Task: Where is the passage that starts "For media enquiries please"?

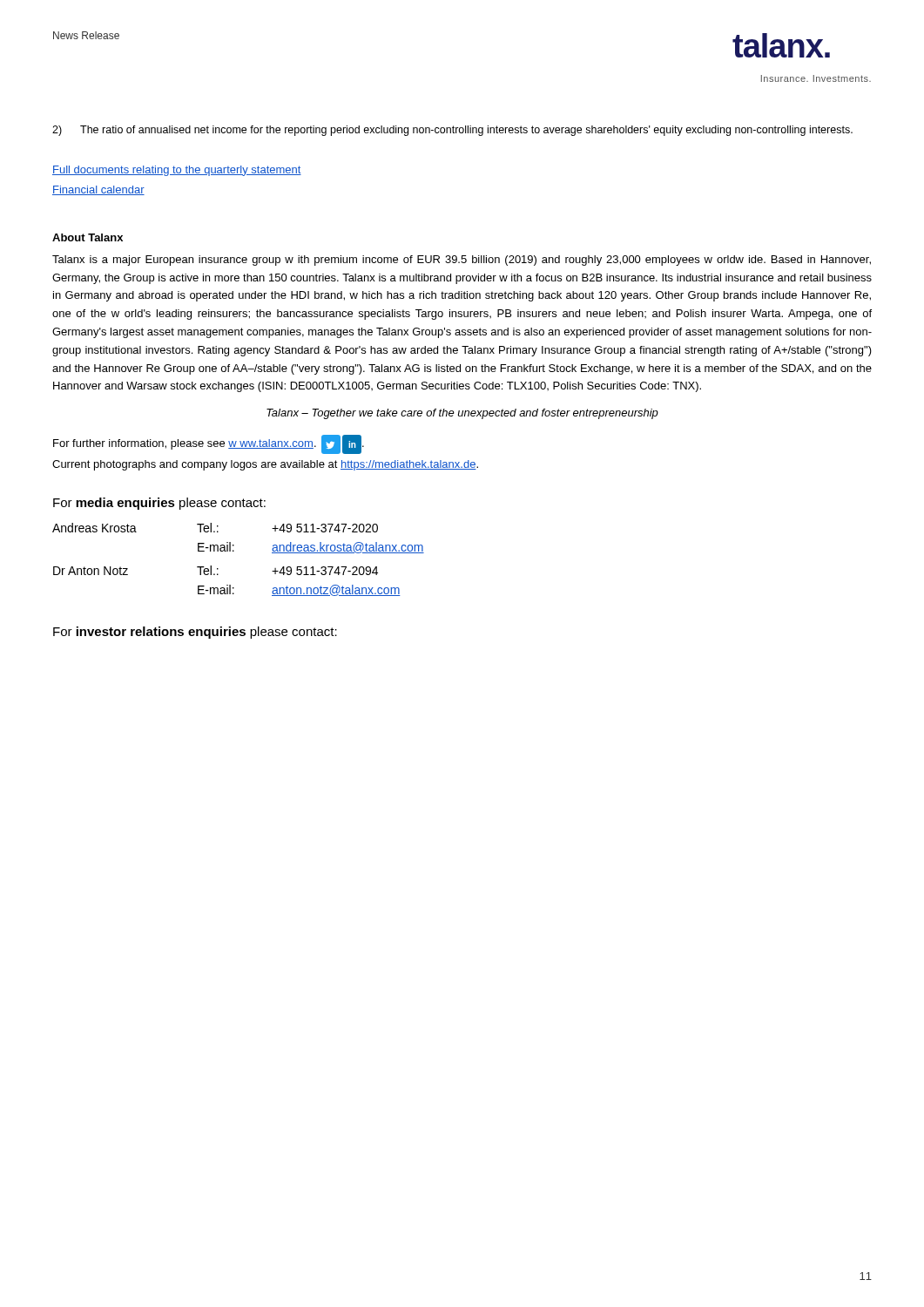Action: [159, 504]
